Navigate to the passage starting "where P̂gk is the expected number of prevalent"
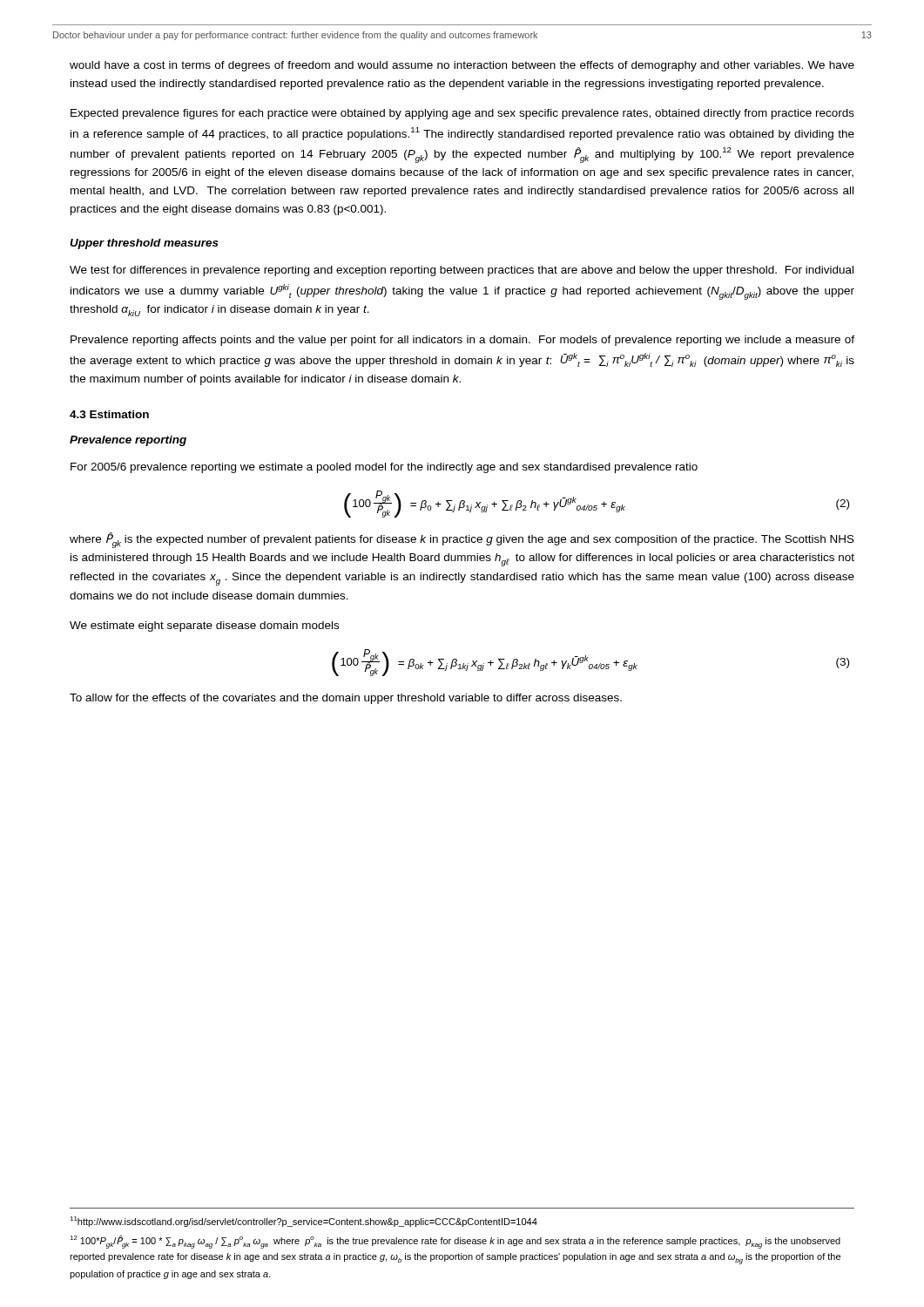 pos(462,568)
